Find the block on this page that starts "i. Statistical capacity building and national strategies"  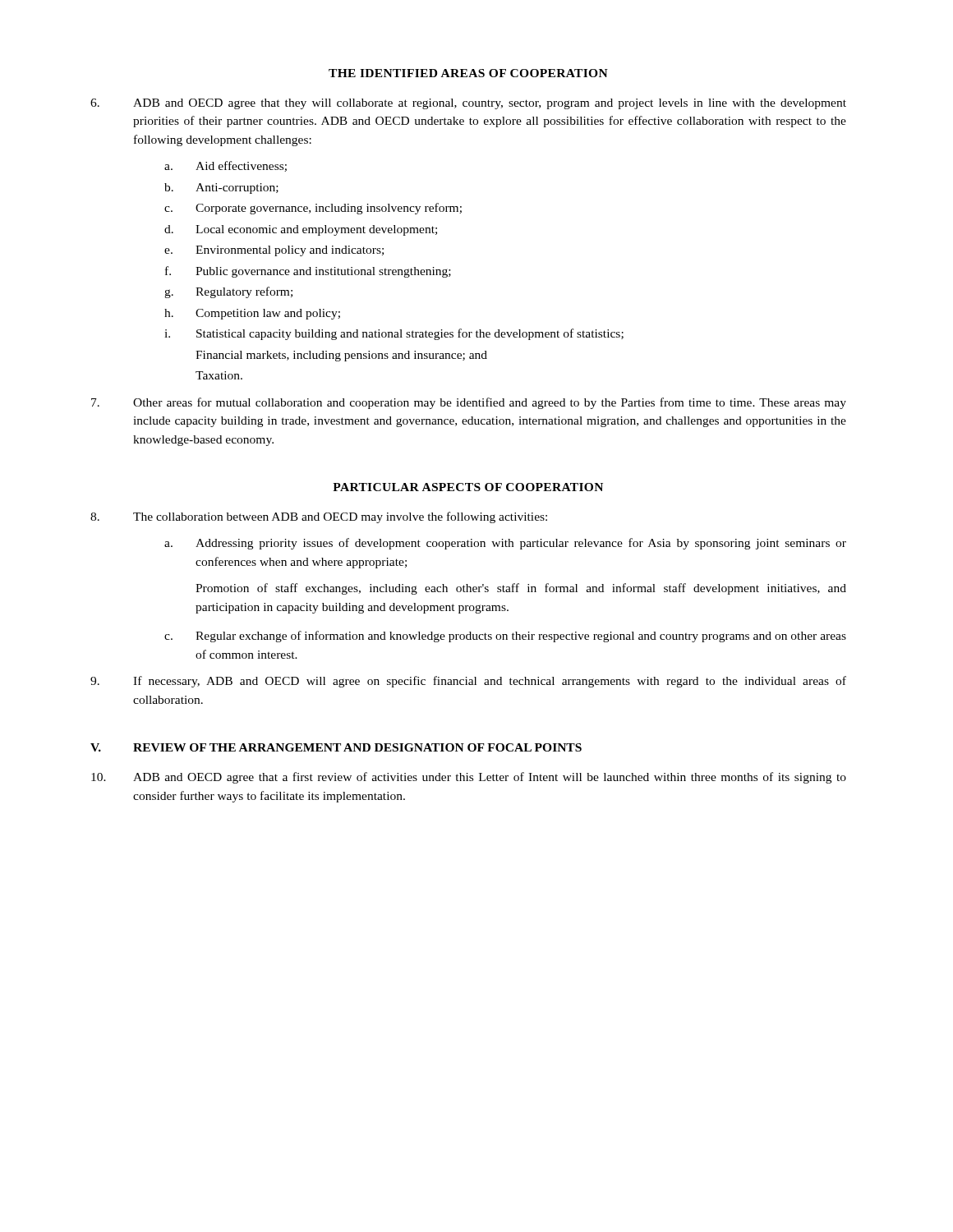(x=394, y=334)
